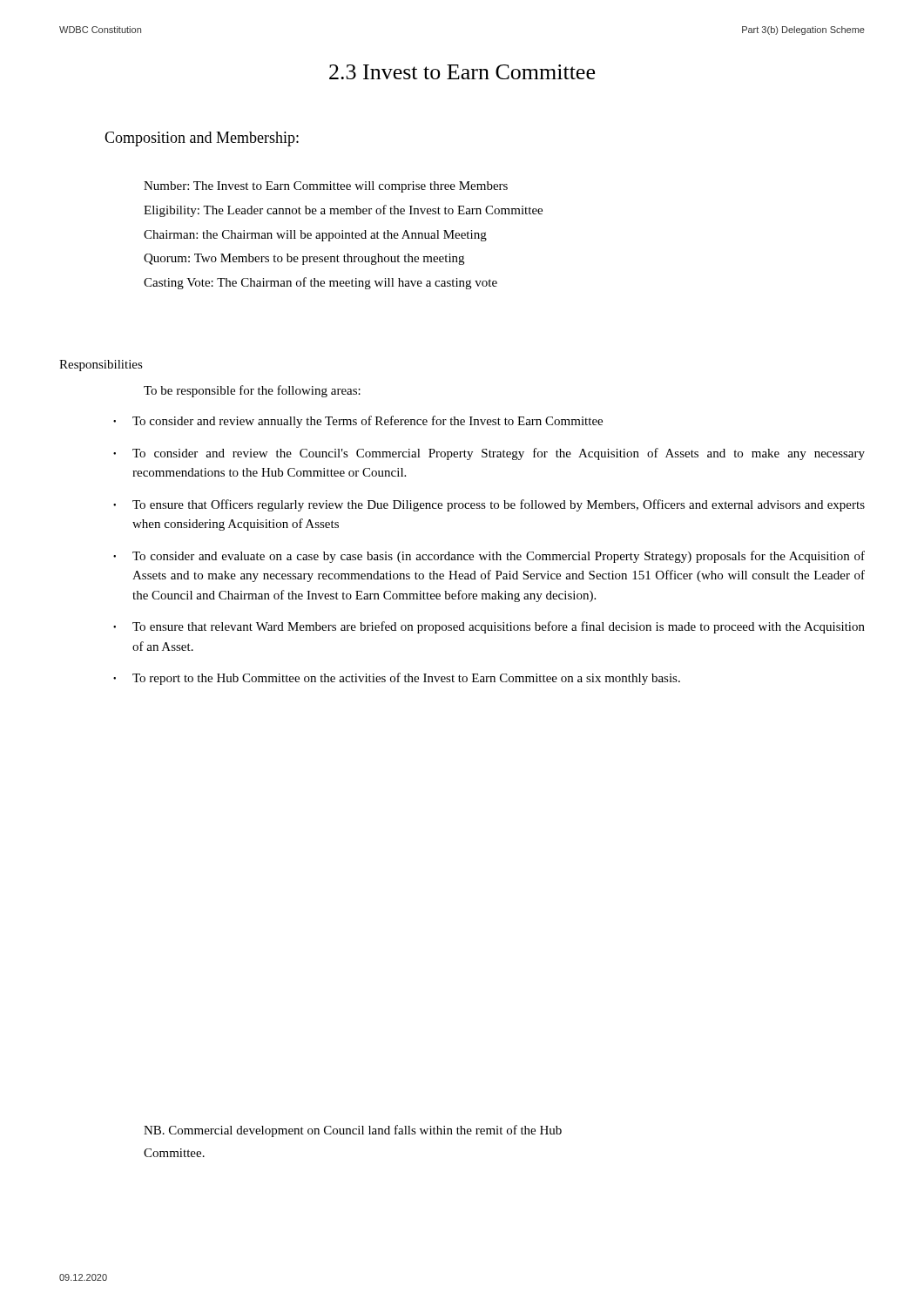The image size is (924, 1307).
Task: Click on the list item containing "• To consider and evaluate"
Action: 489,575
